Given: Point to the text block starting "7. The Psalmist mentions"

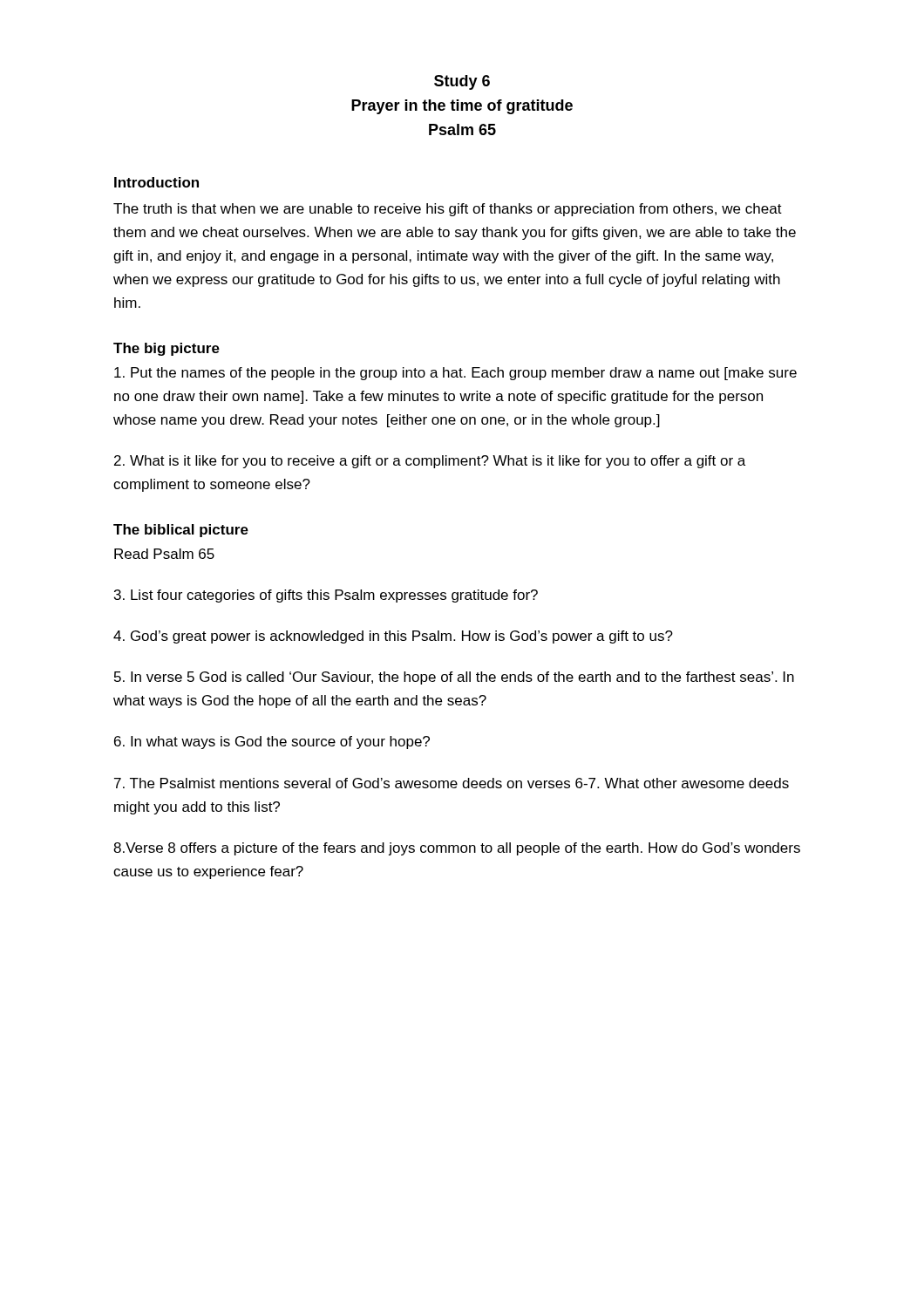Looking at the screenshot, I should coord(451,795).
